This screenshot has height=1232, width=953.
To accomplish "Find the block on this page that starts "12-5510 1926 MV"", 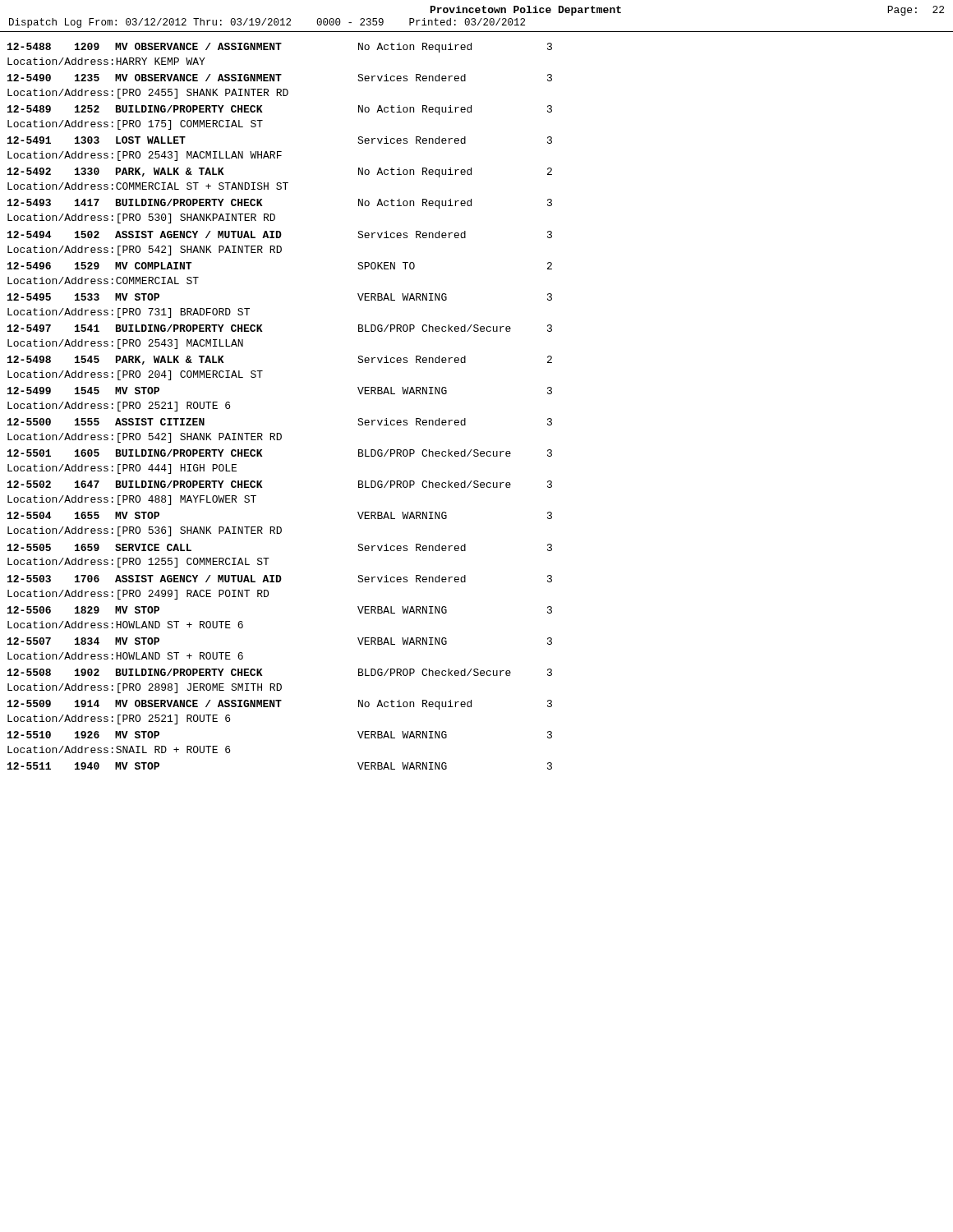I will (x=29, y=735).
